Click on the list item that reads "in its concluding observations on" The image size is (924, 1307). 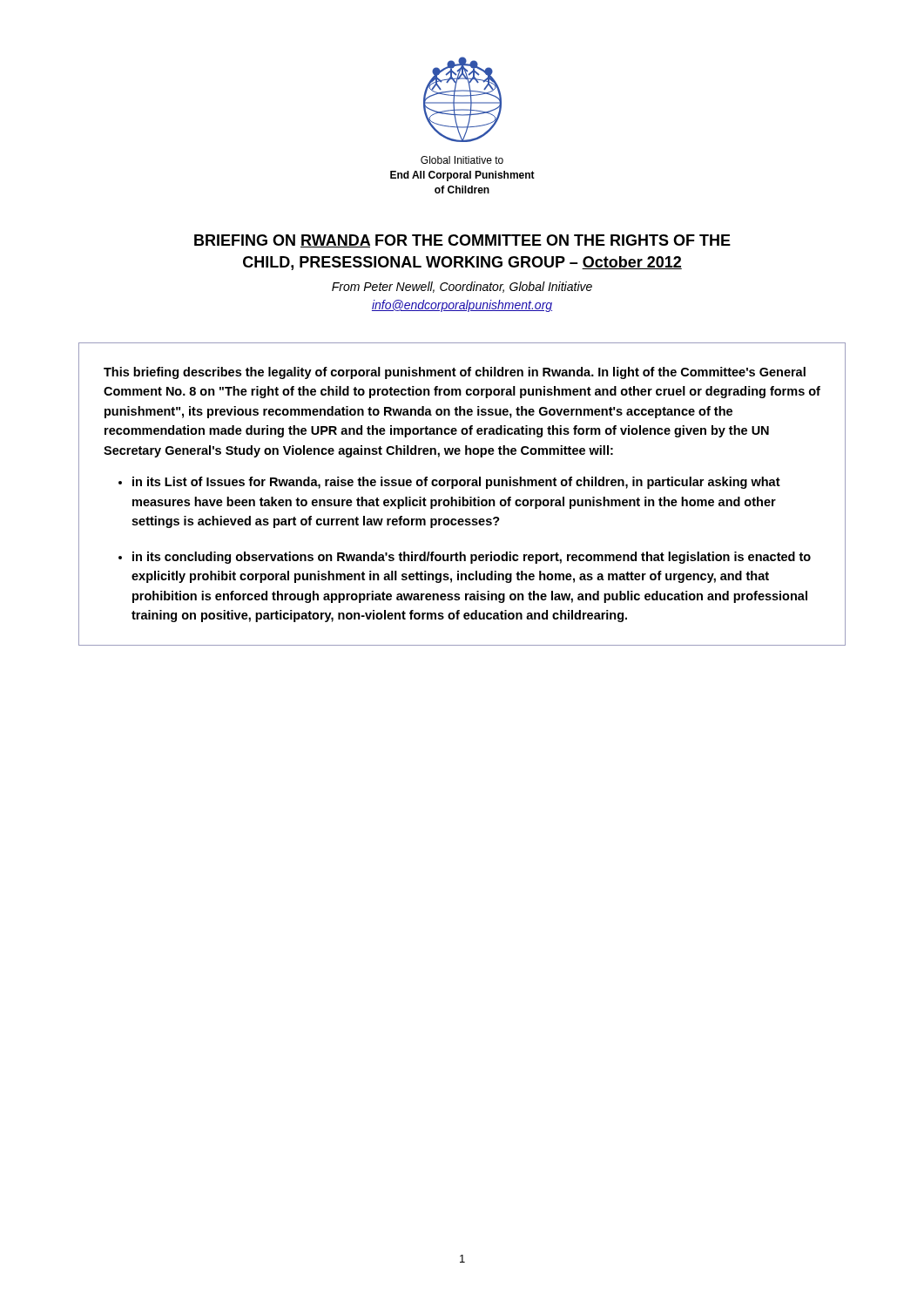point(471,586)
